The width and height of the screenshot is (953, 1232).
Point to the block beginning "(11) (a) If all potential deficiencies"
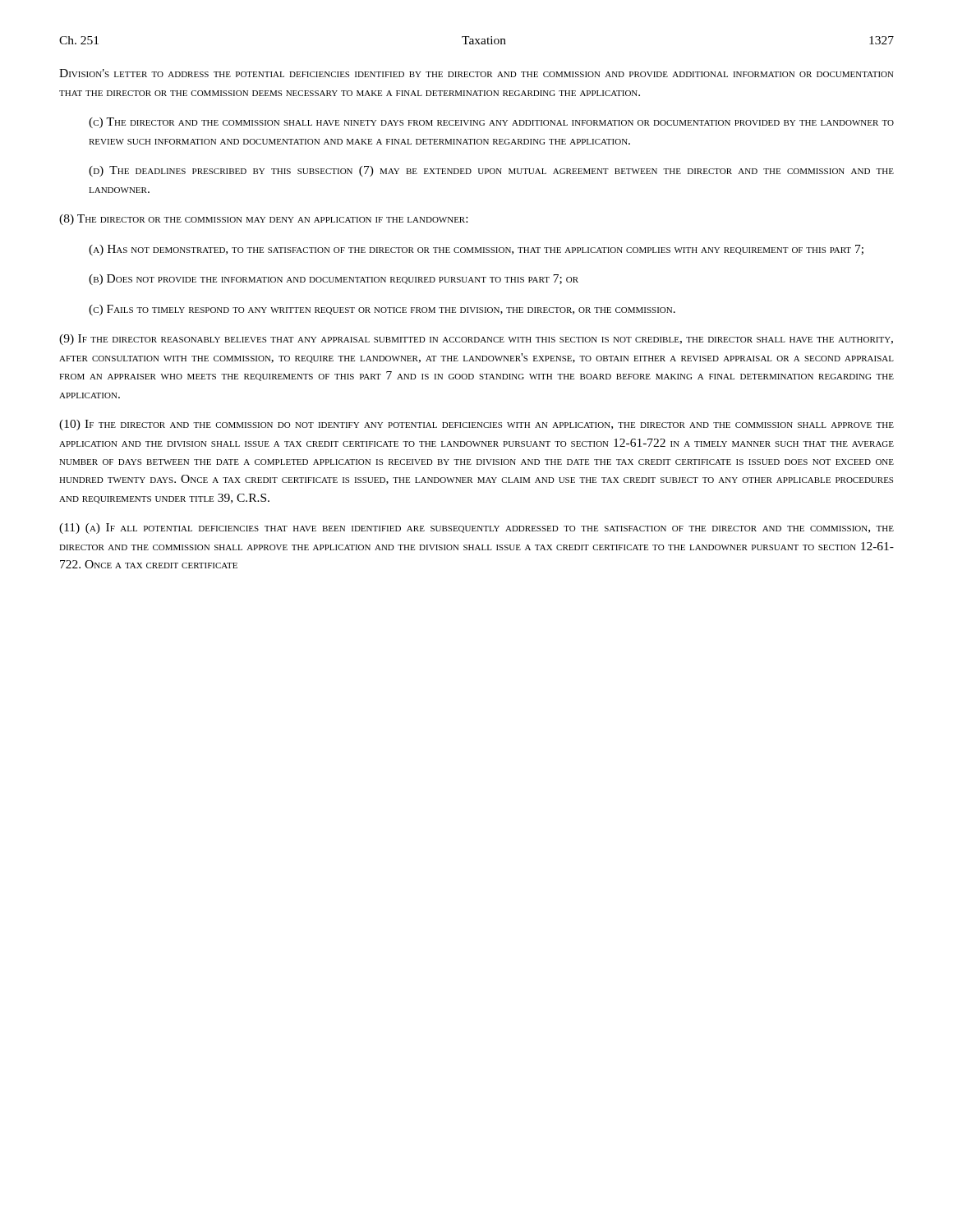pos(476,546)
